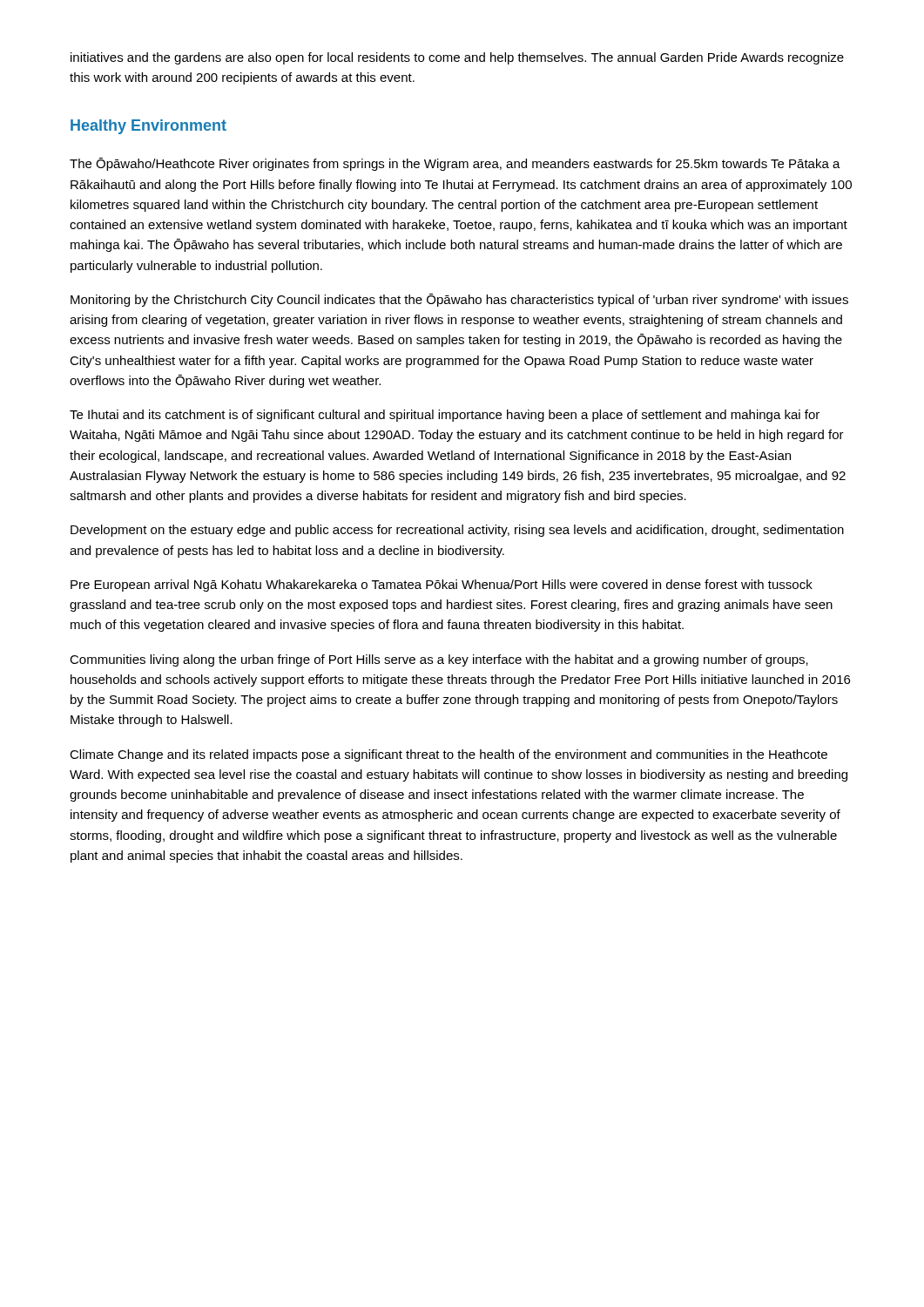Find the block on this page that starts "Pre European arrival Ngā Kohatu"
The height and width of the screenshot is (1307, 924).
click(x=451, y=604)
